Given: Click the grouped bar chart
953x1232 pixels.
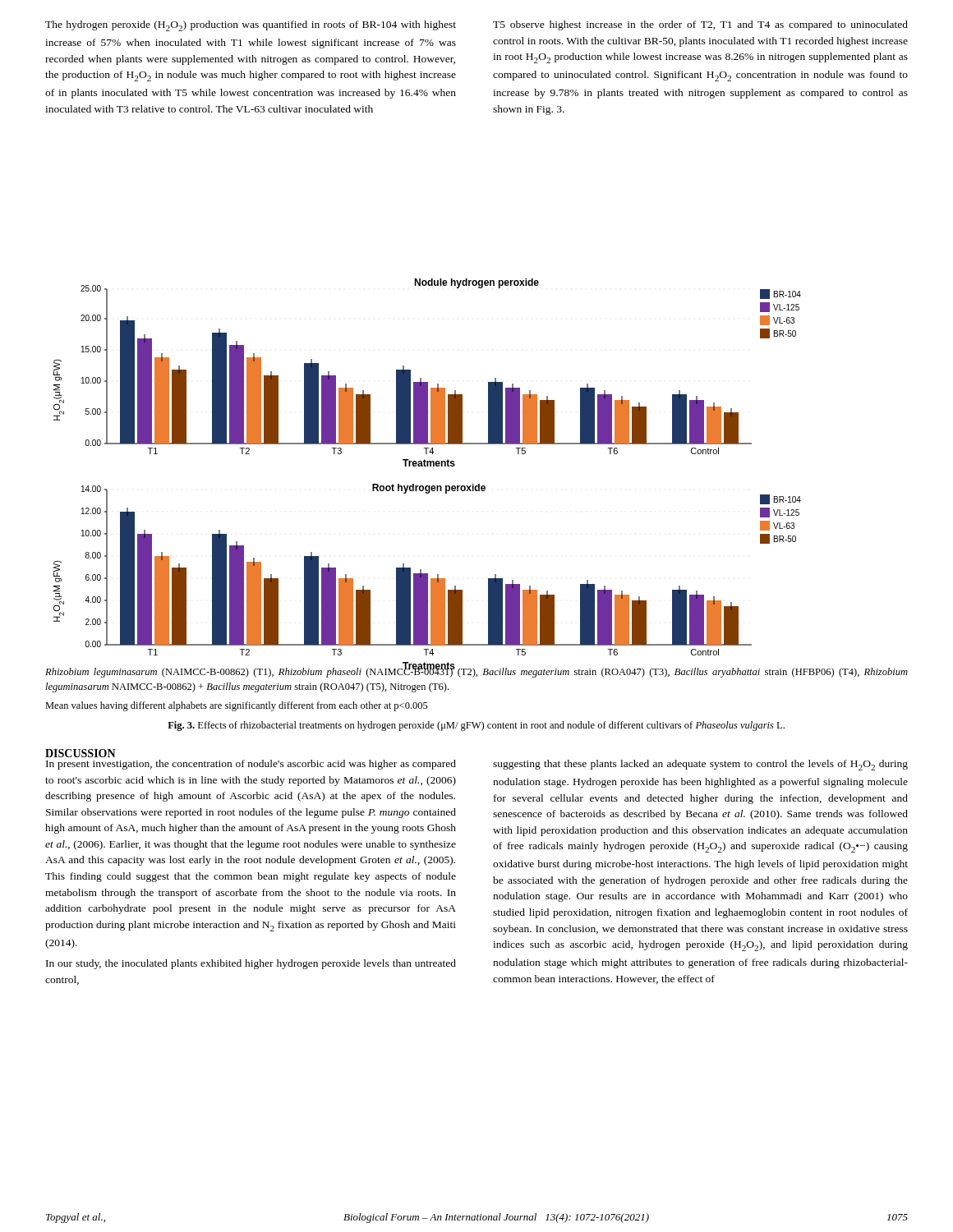Looking at the screenshot, I should (476, 472).
